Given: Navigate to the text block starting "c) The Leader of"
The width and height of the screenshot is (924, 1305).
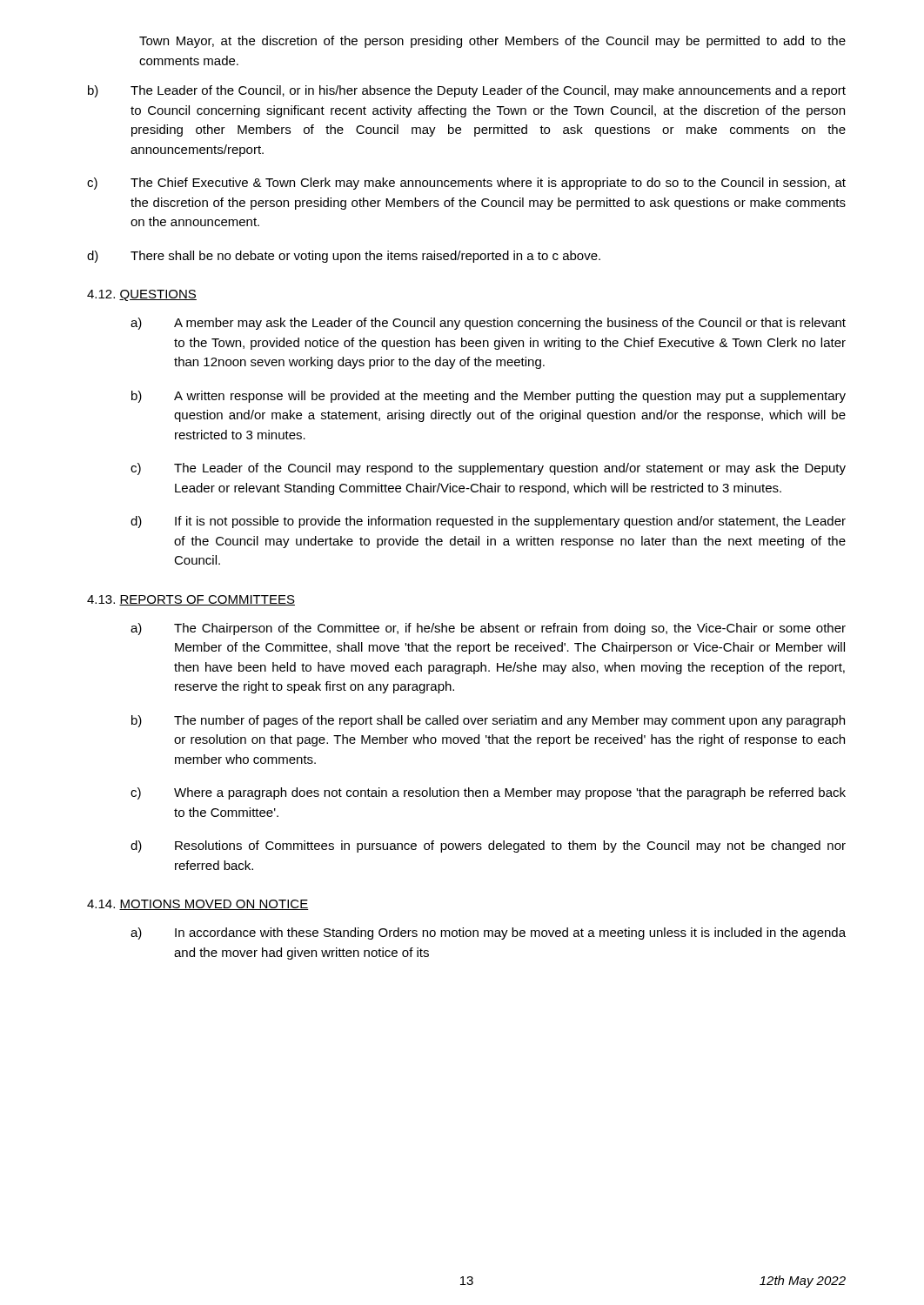Looking at the screenshot, I should 488,478.
